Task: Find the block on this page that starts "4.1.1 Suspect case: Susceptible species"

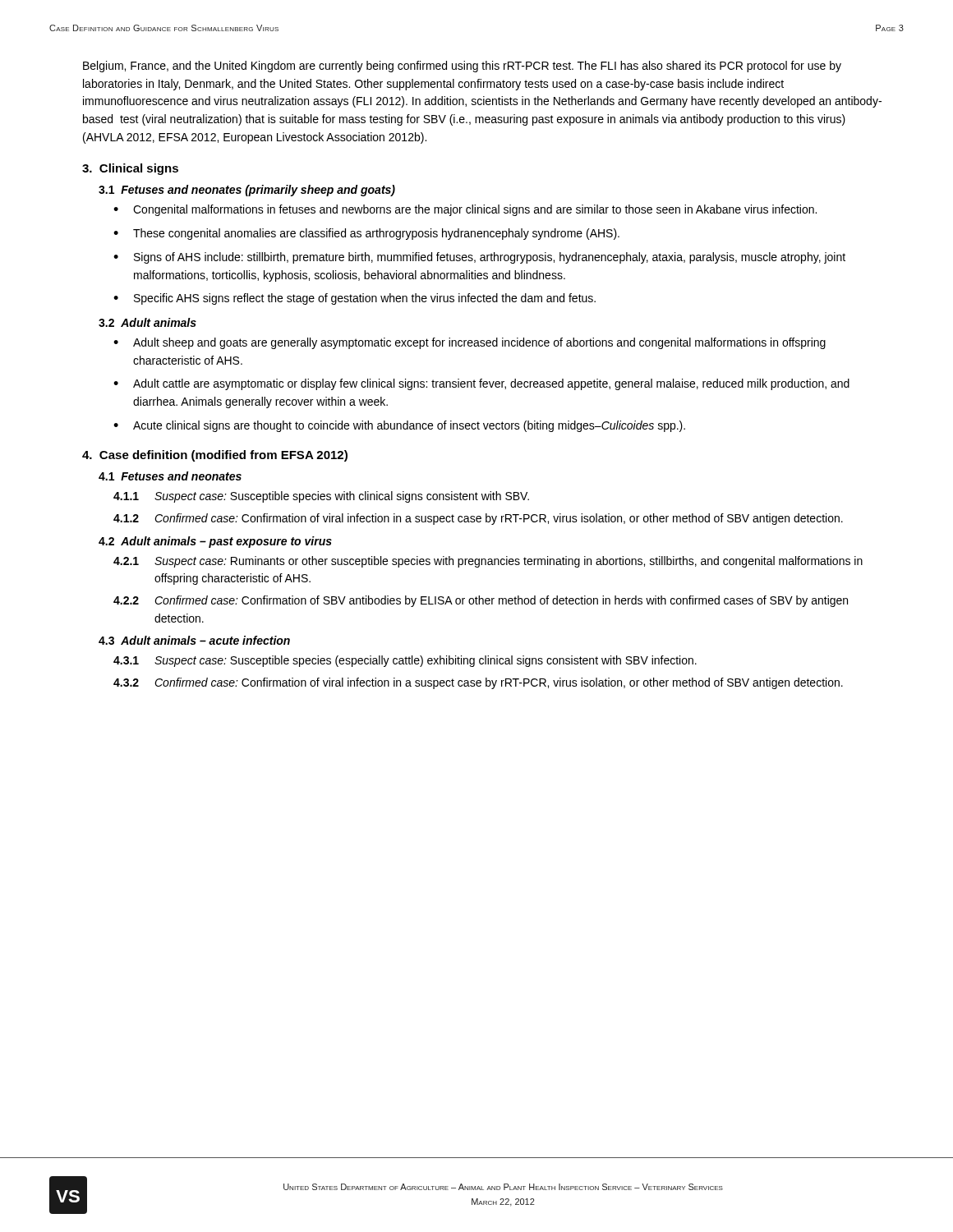Action: coord(500,497)
